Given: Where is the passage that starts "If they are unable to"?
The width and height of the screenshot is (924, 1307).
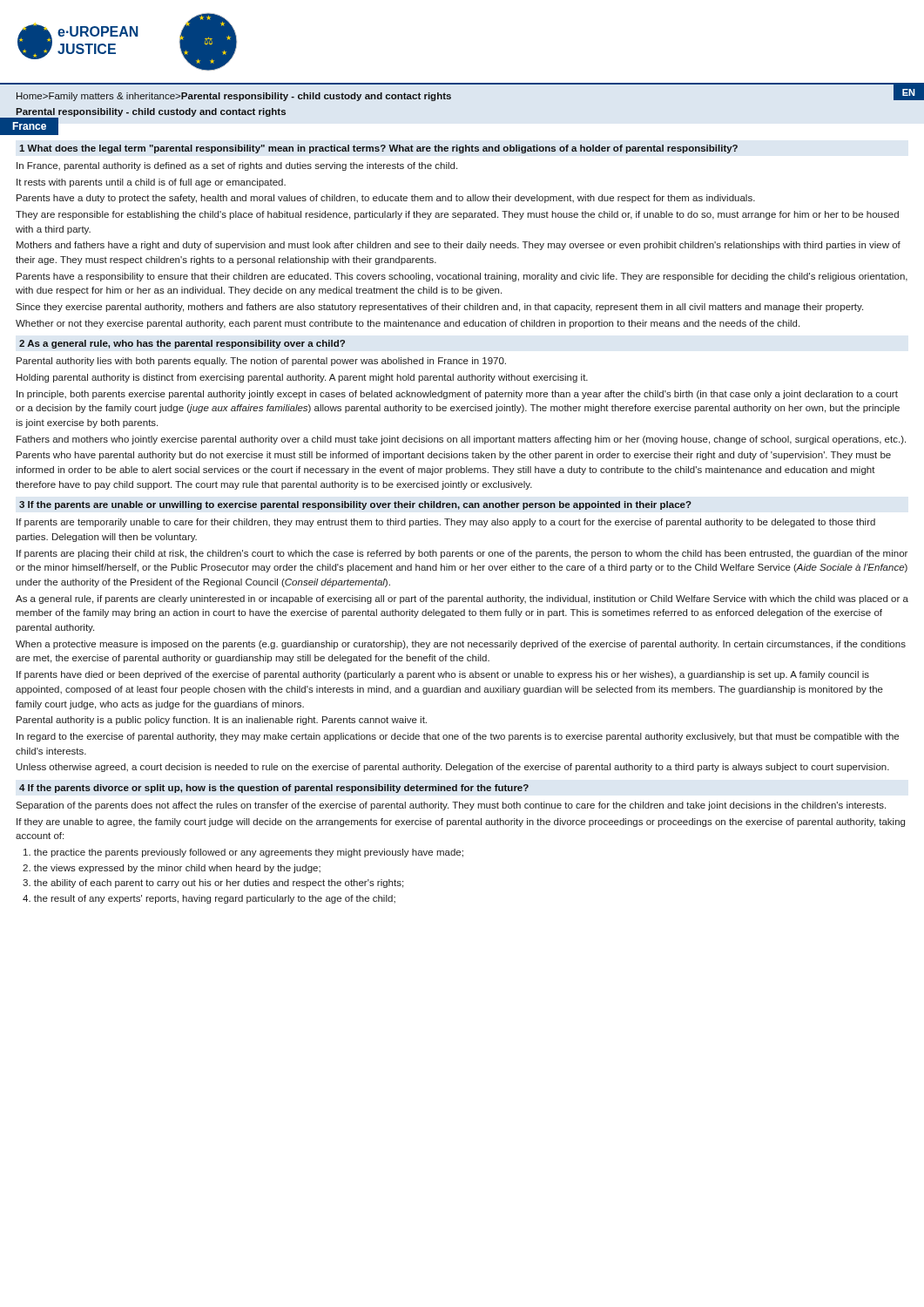Looking at the screenshot, I should pos(461,829).
